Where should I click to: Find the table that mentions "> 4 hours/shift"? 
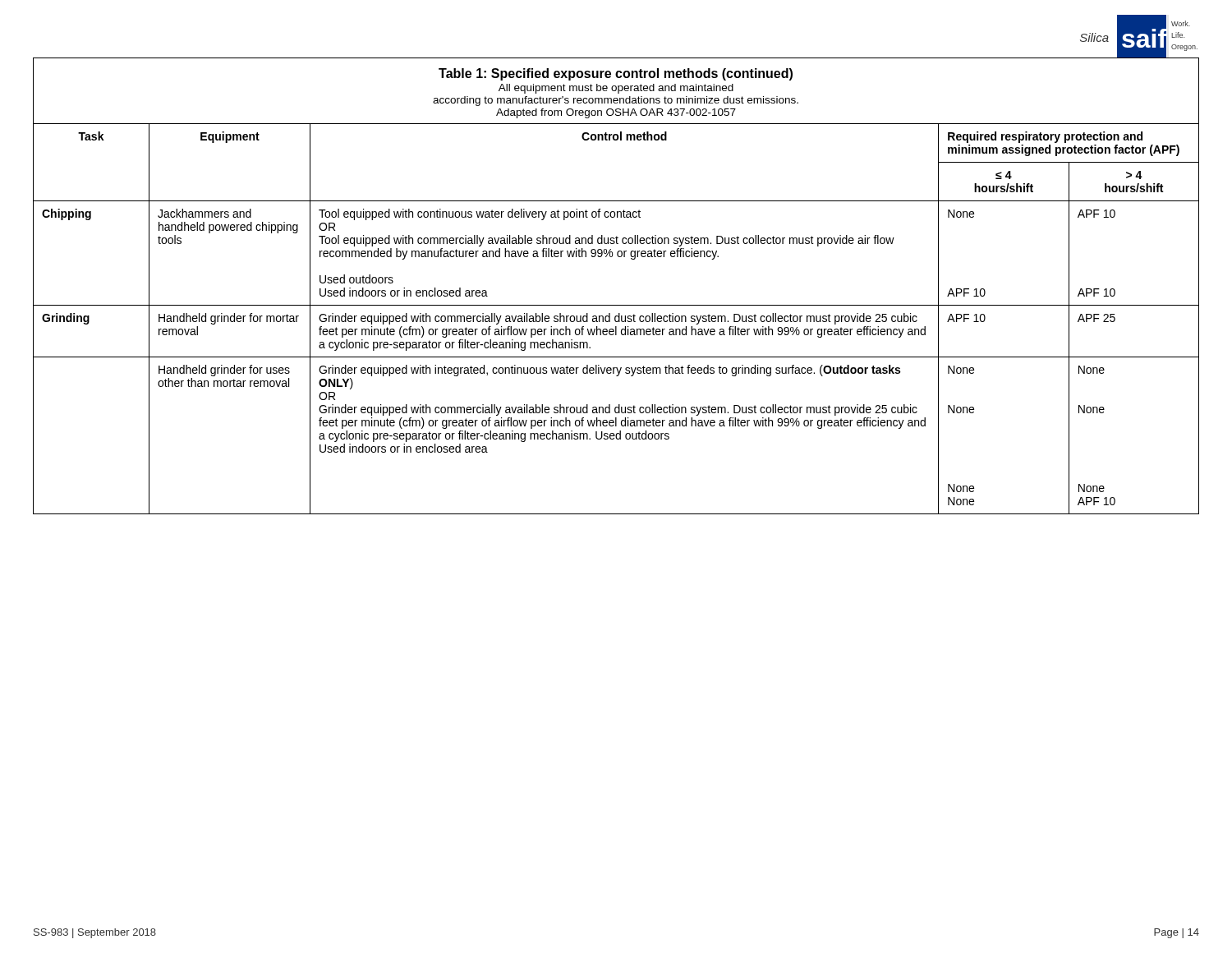point(616,319)
